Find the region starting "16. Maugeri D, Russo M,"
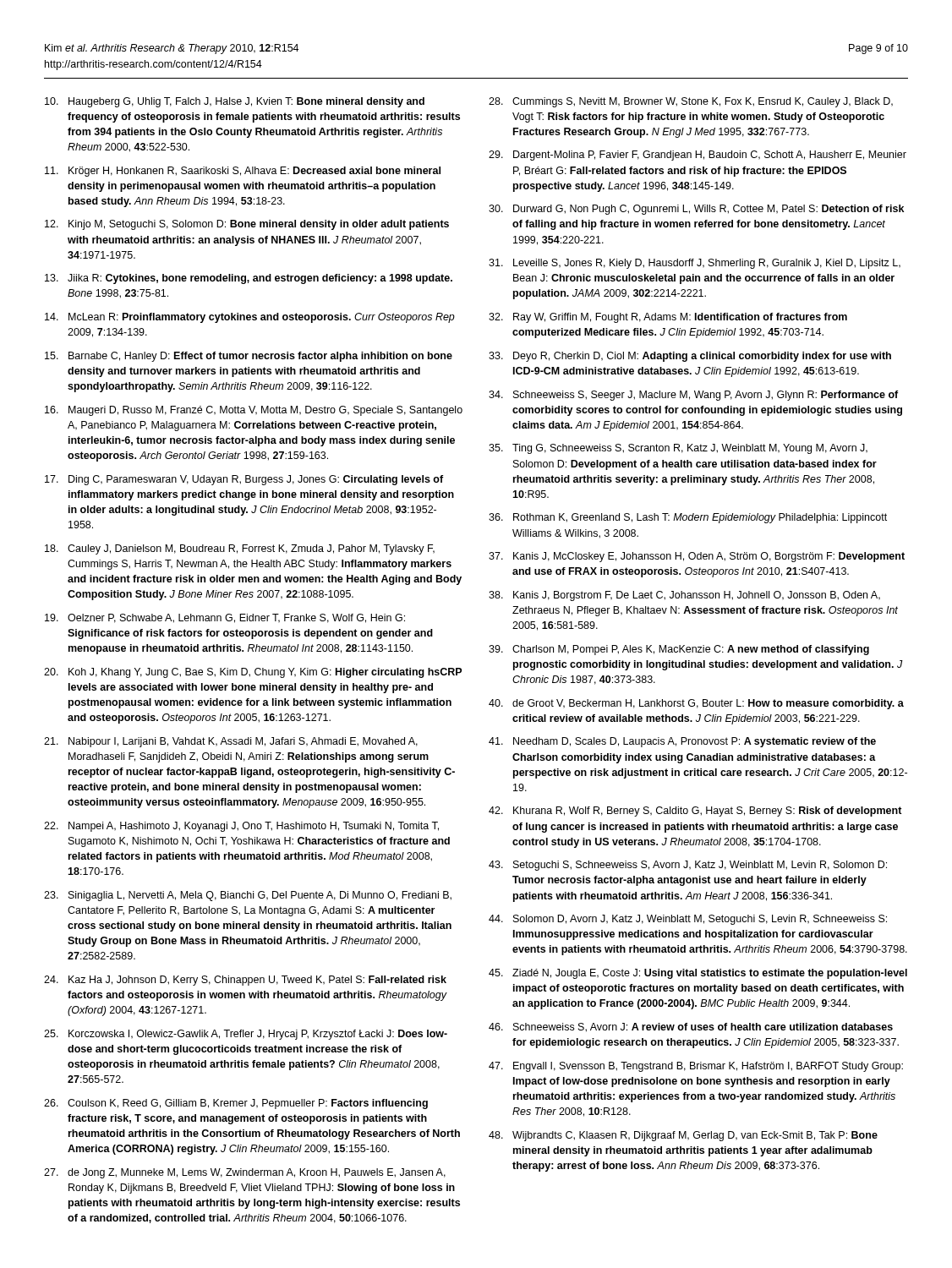 (x=254, y=433)
